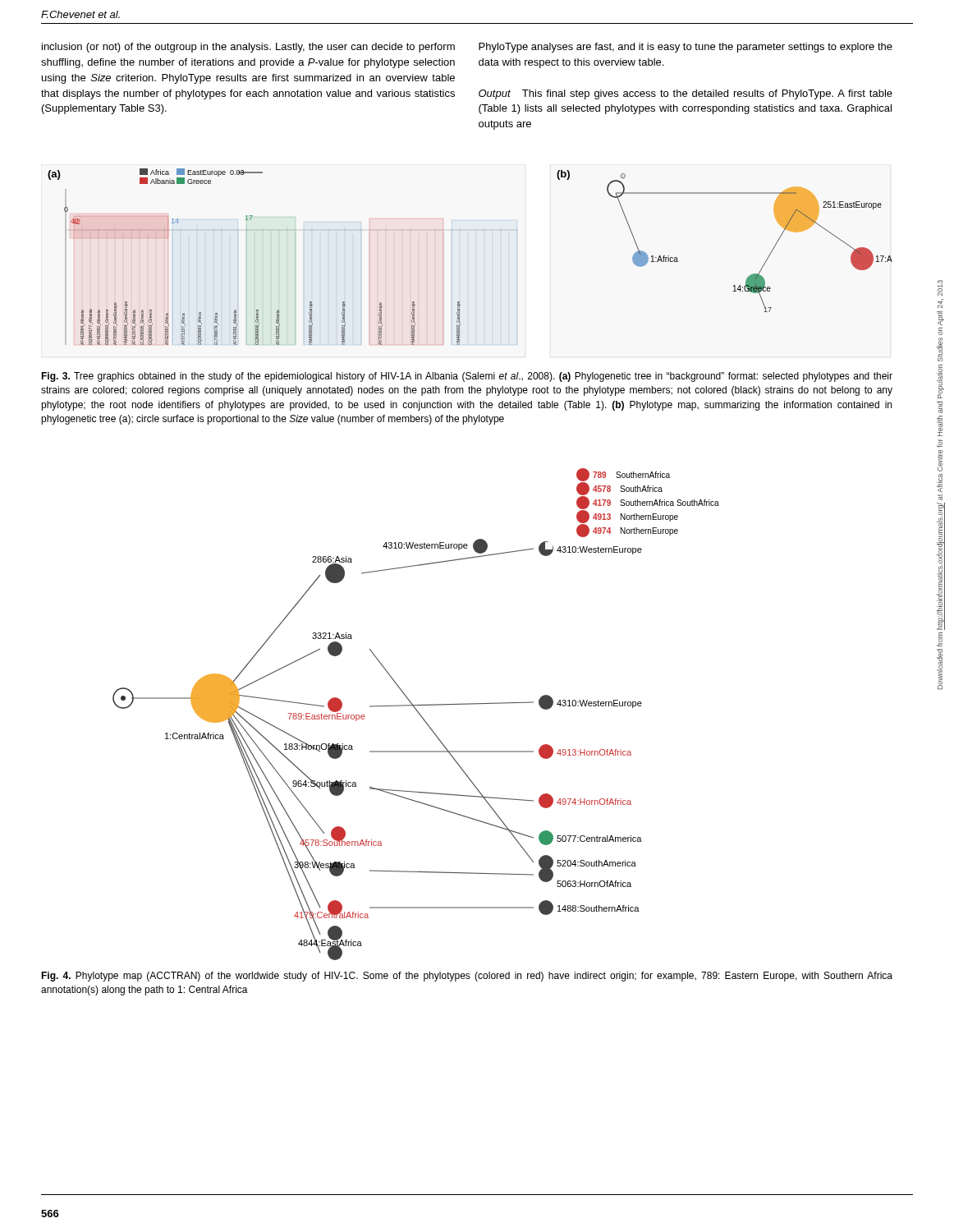The width and height of the screenshot is (954, 1232).
Task: Select the text block that says "inclusion (or not) of the"
Action: click(248, 77)
